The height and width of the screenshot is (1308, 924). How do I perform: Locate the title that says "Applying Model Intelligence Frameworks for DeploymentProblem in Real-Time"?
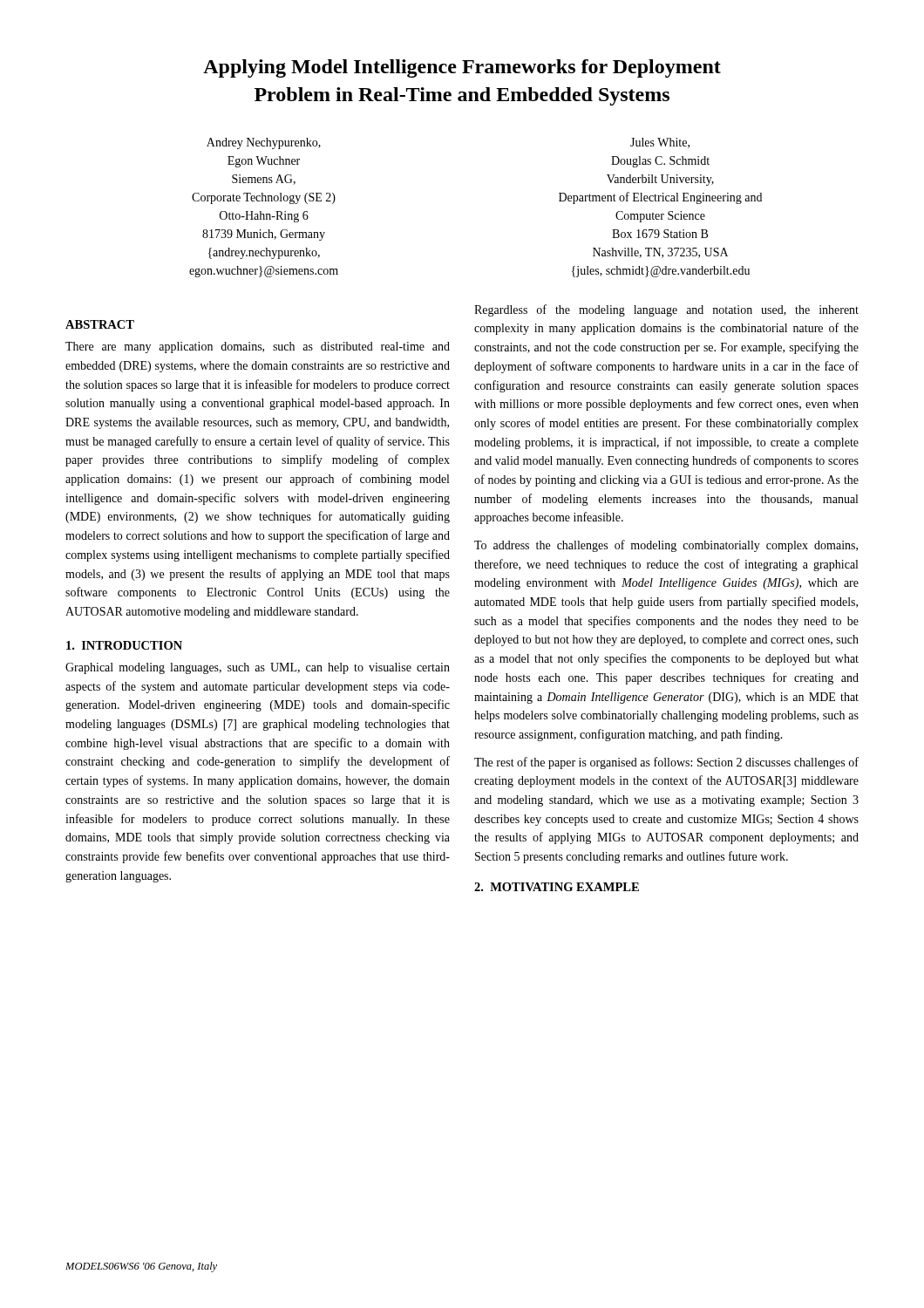click(462, 81)
